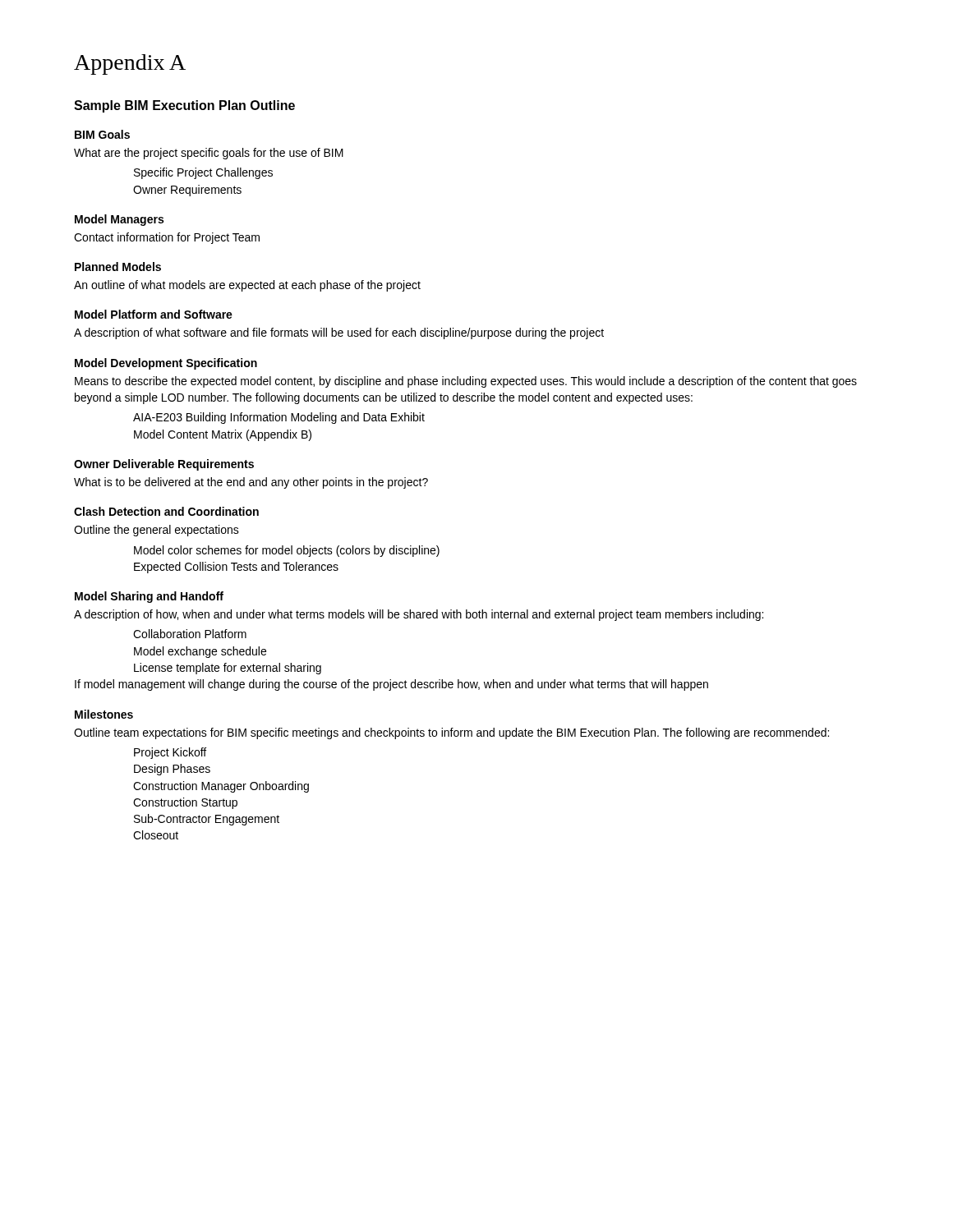953x1232 pixels.
Task: Locate the element starting "An outline of what models are expected at"
Action: (247, 286)
